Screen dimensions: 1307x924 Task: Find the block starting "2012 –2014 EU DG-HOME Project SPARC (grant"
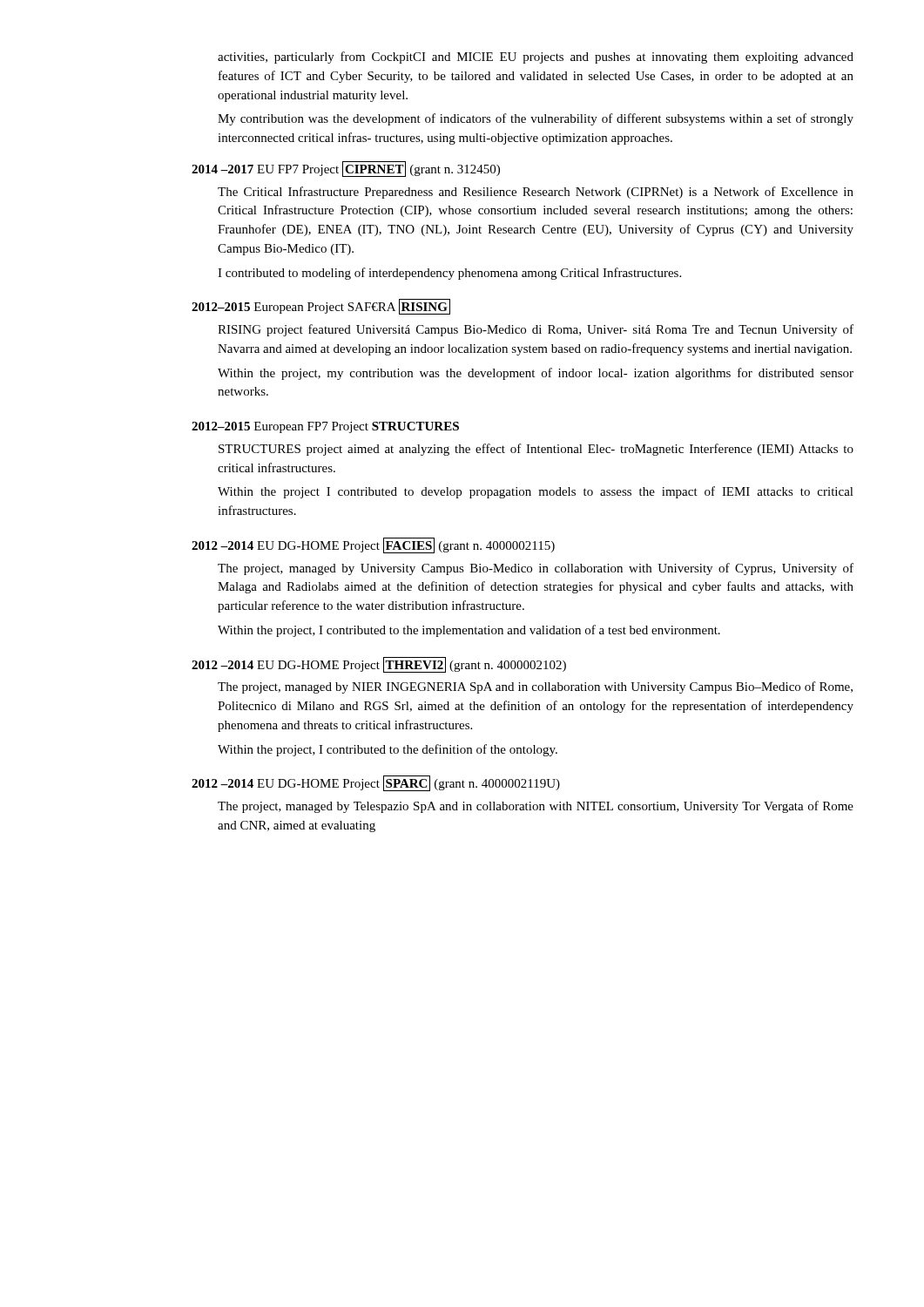[x=523, y=805]
